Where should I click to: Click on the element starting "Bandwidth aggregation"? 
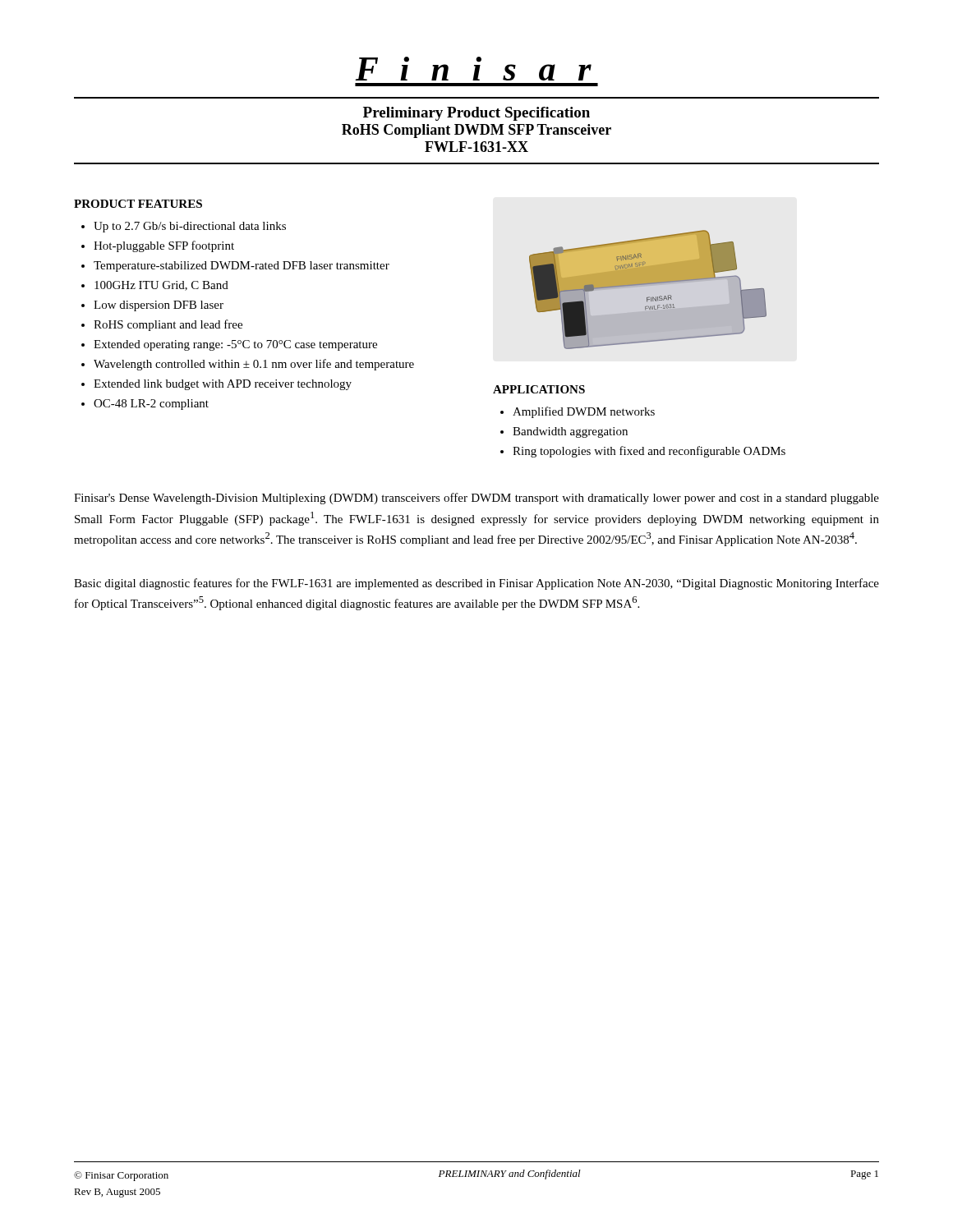tap(564, 432)
